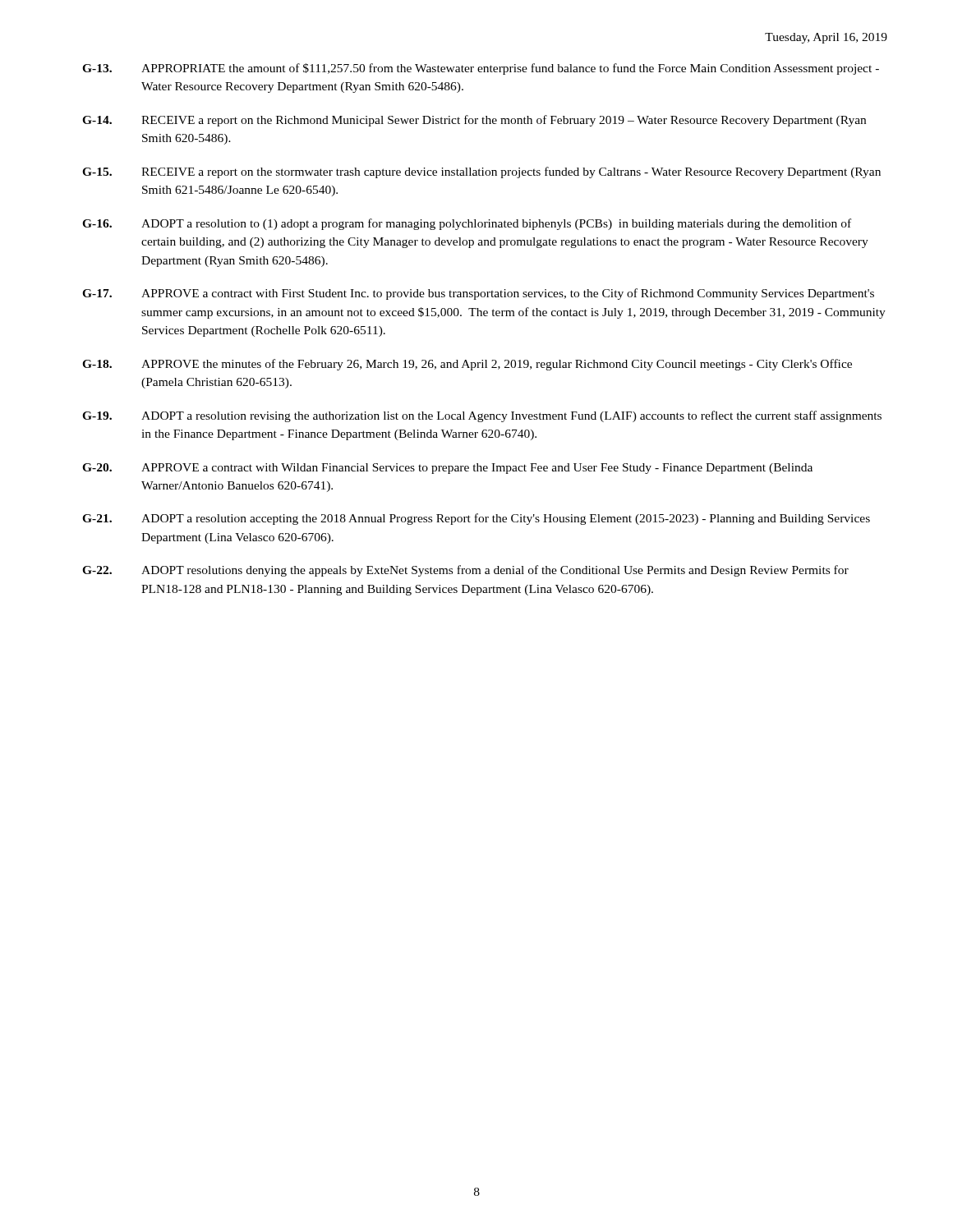Find the passage starting "G-22. ADOPT resolutions denying the appeals by ExteNet"

tap(485, 580)
